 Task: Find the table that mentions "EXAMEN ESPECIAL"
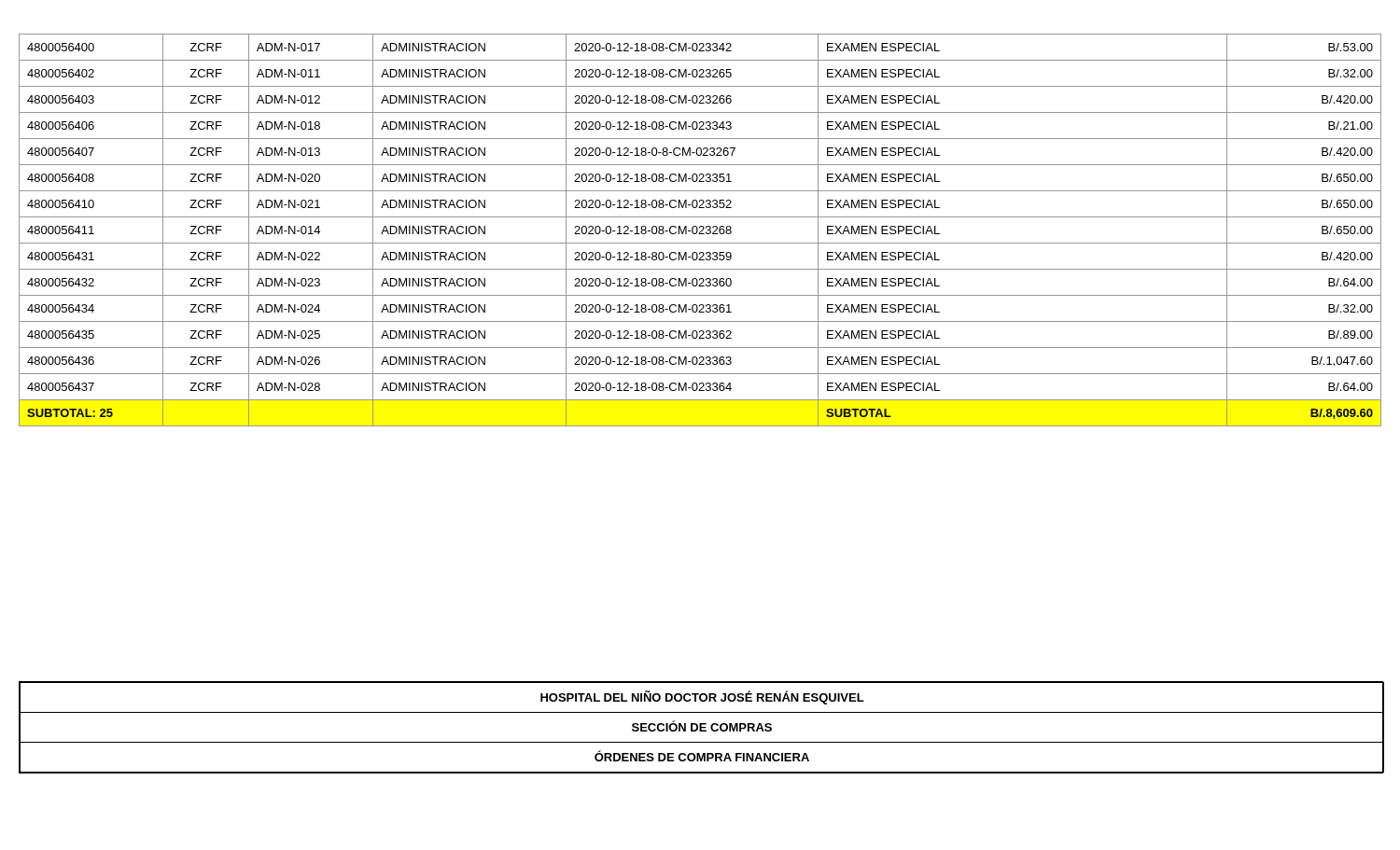(700, 222)
